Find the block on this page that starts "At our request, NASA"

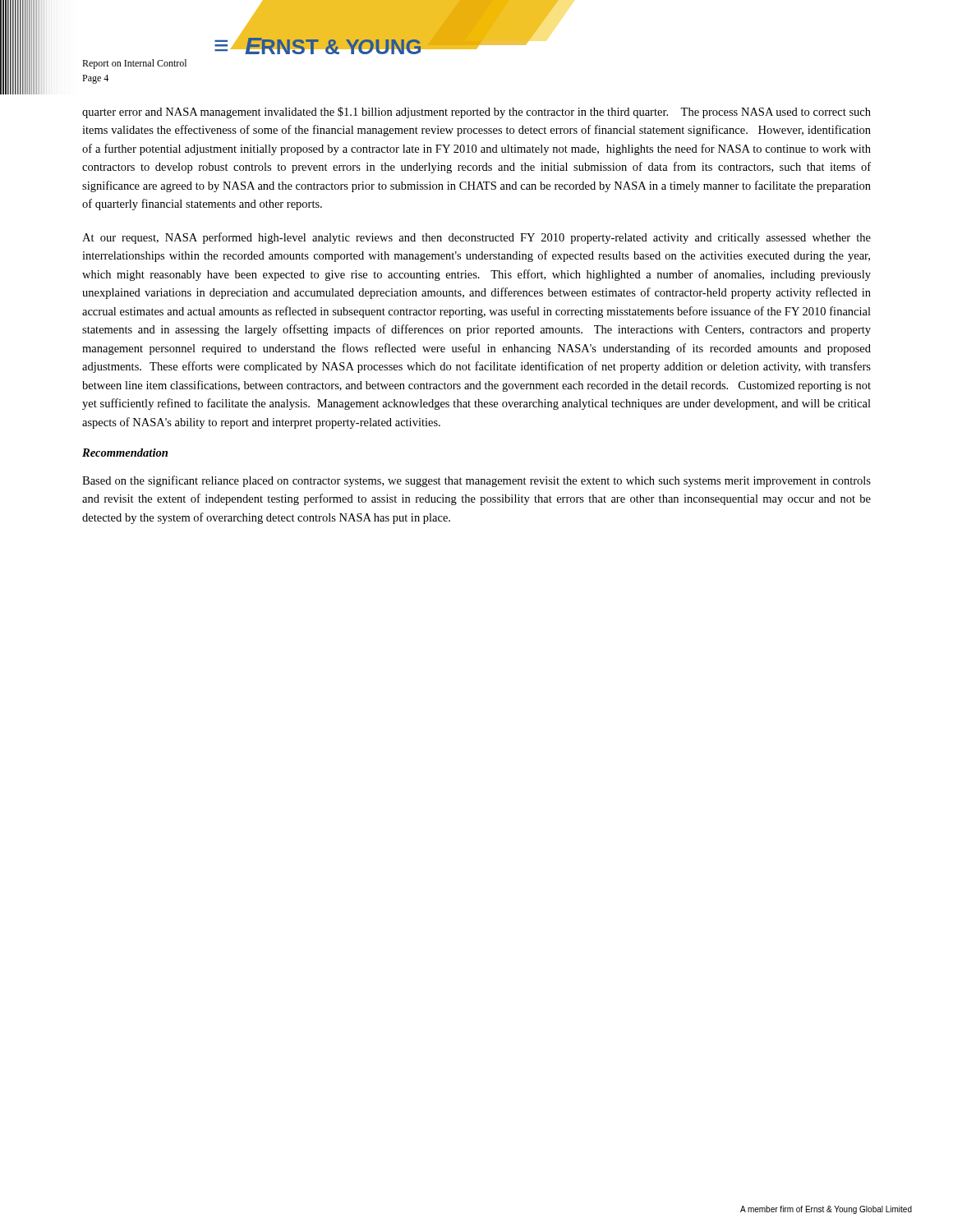pyautogui.click(x=476, y=329)
